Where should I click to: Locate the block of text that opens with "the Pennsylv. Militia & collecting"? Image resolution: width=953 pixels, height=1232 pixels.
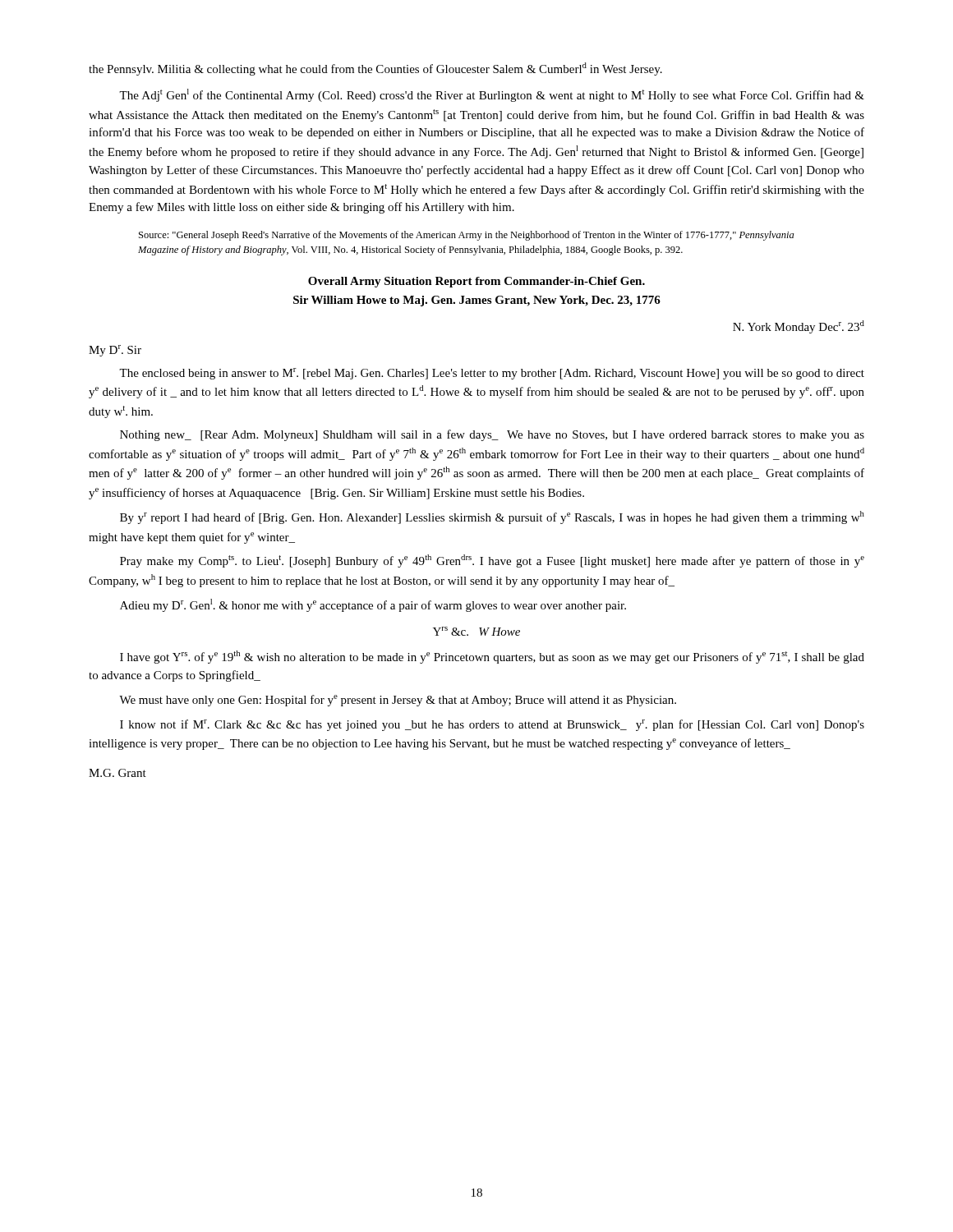click(x=376, y=68)
